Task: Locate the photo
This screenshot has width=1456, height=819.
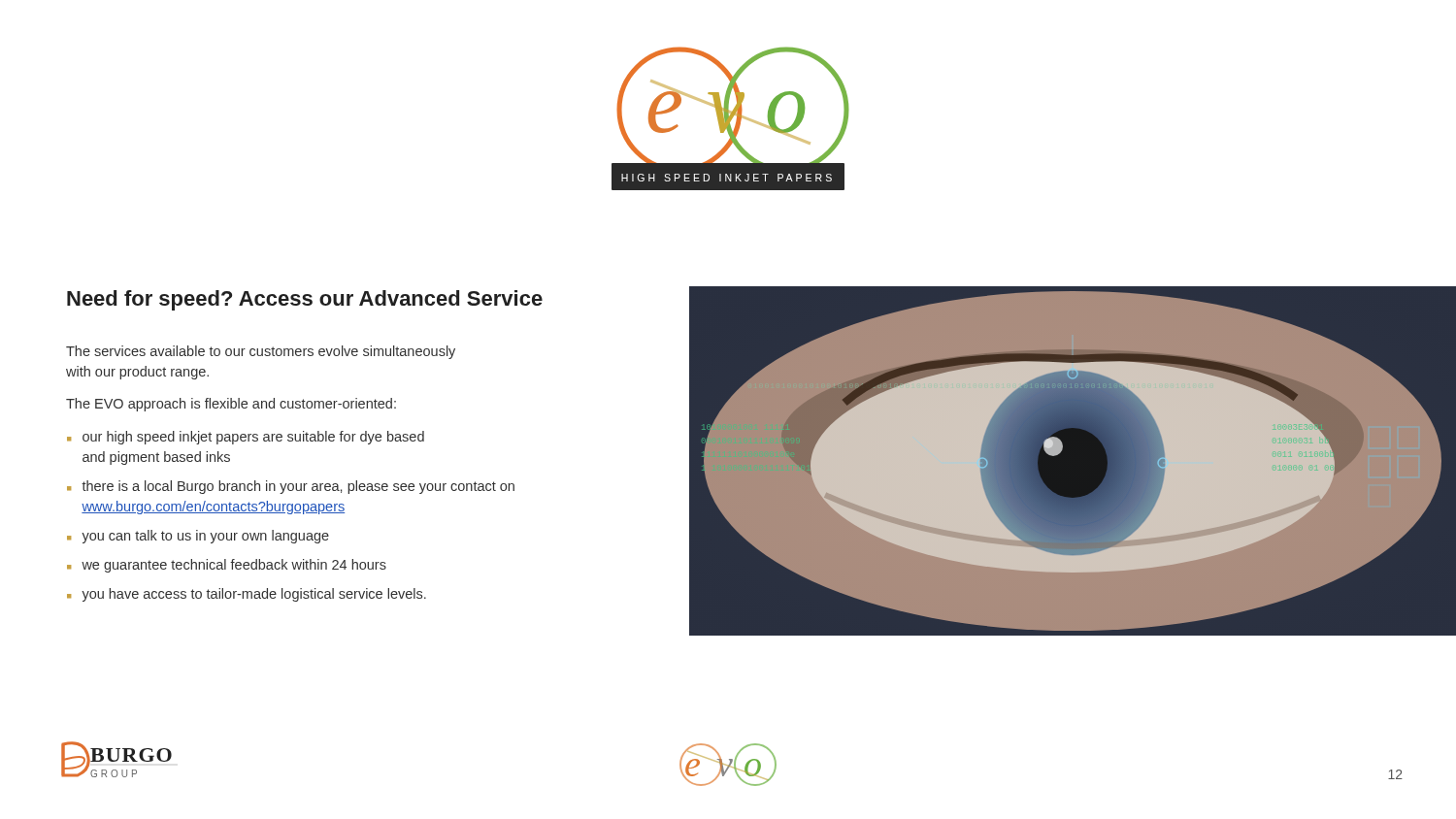Action: [x=1073, y=461]
